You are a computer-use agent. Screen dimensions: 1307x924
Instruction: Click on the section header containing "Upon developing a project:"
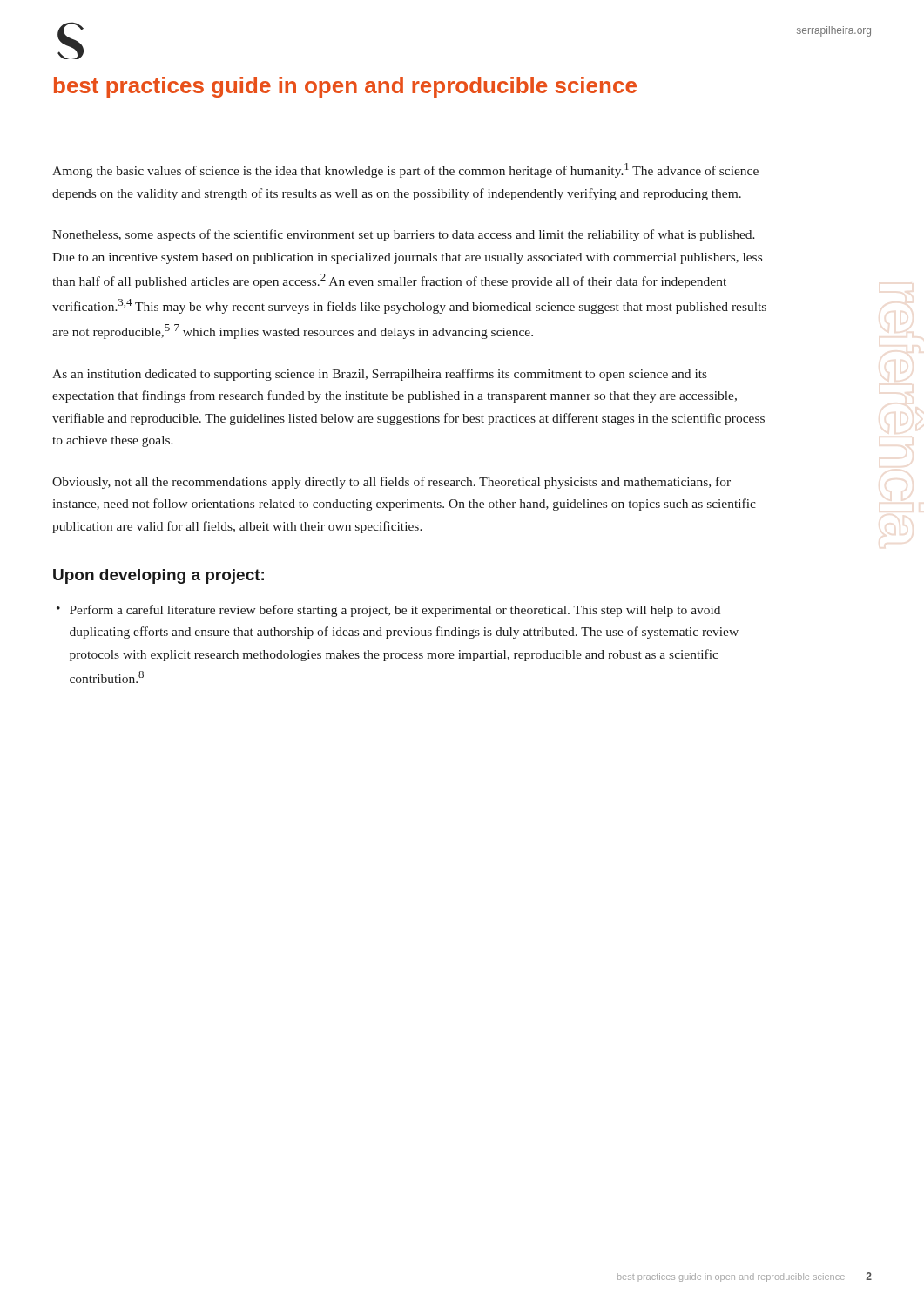[x=159, y=574]
